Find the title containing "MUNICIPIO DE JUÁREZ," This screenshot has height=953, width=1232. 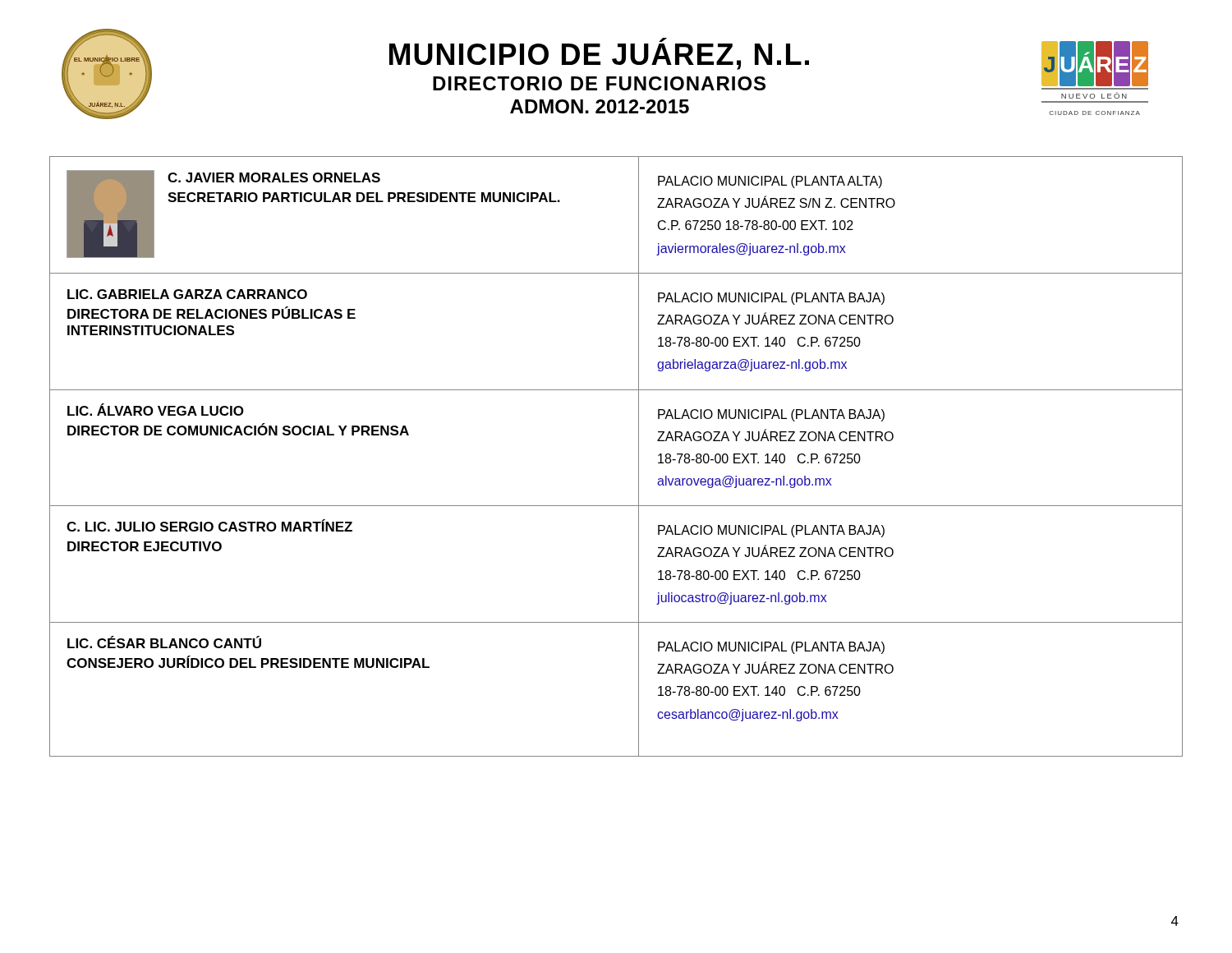pyautogui.click(x=600, y=55)
